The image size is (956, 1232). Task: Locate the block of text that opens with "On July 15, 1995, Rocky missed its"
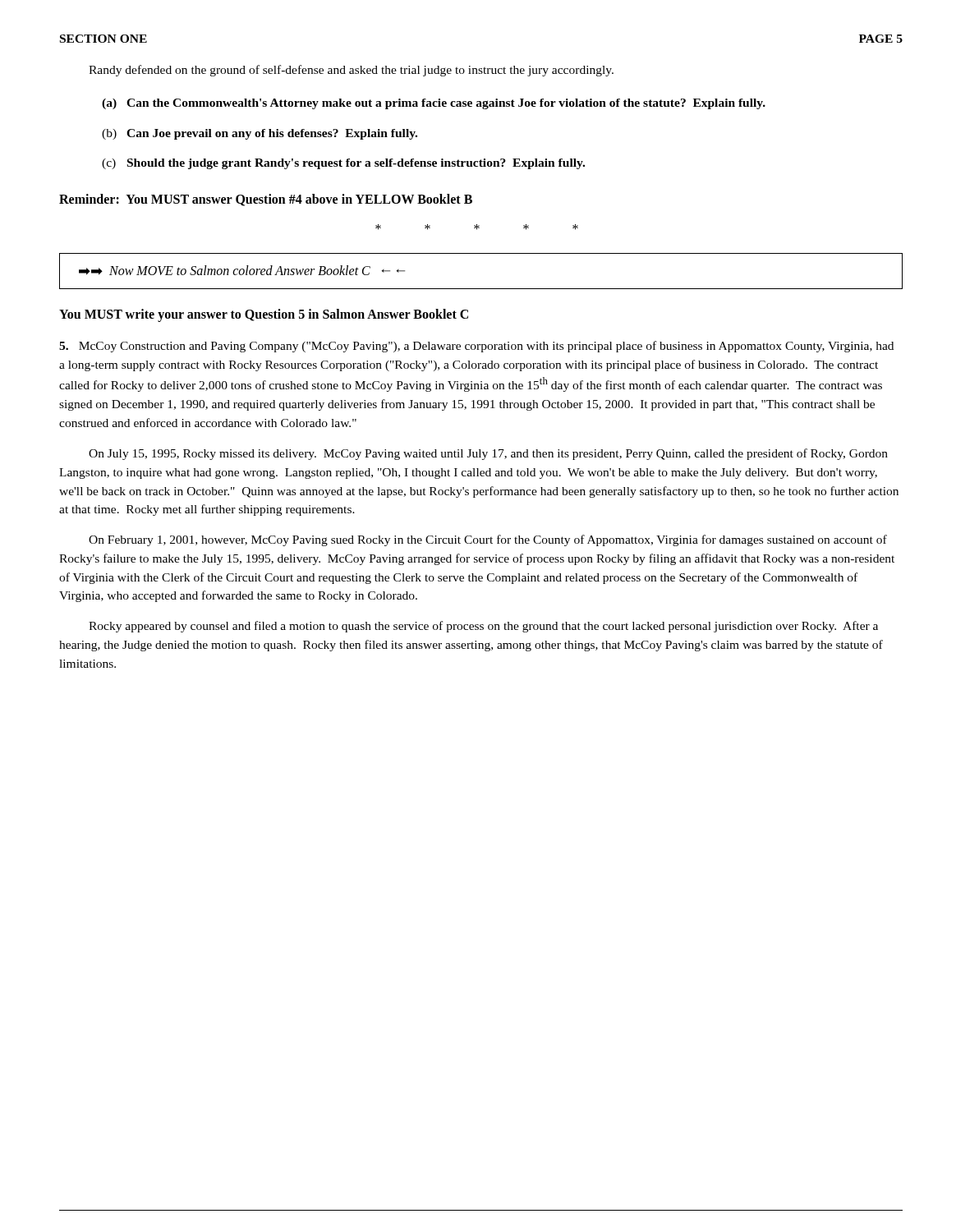pos(479,481)
